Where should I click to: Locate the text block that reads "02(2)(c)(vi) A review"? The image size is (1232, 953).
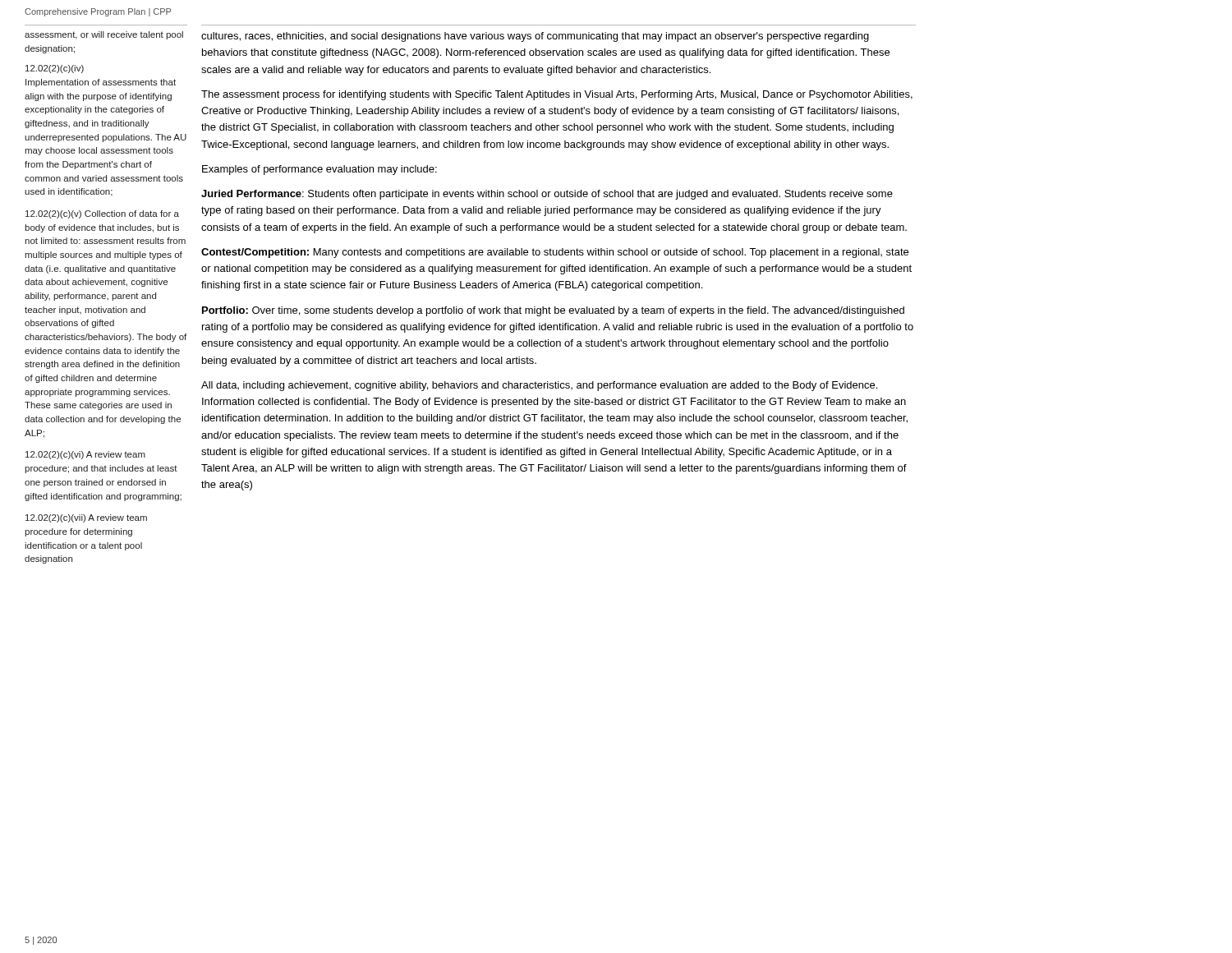(103, 475)
